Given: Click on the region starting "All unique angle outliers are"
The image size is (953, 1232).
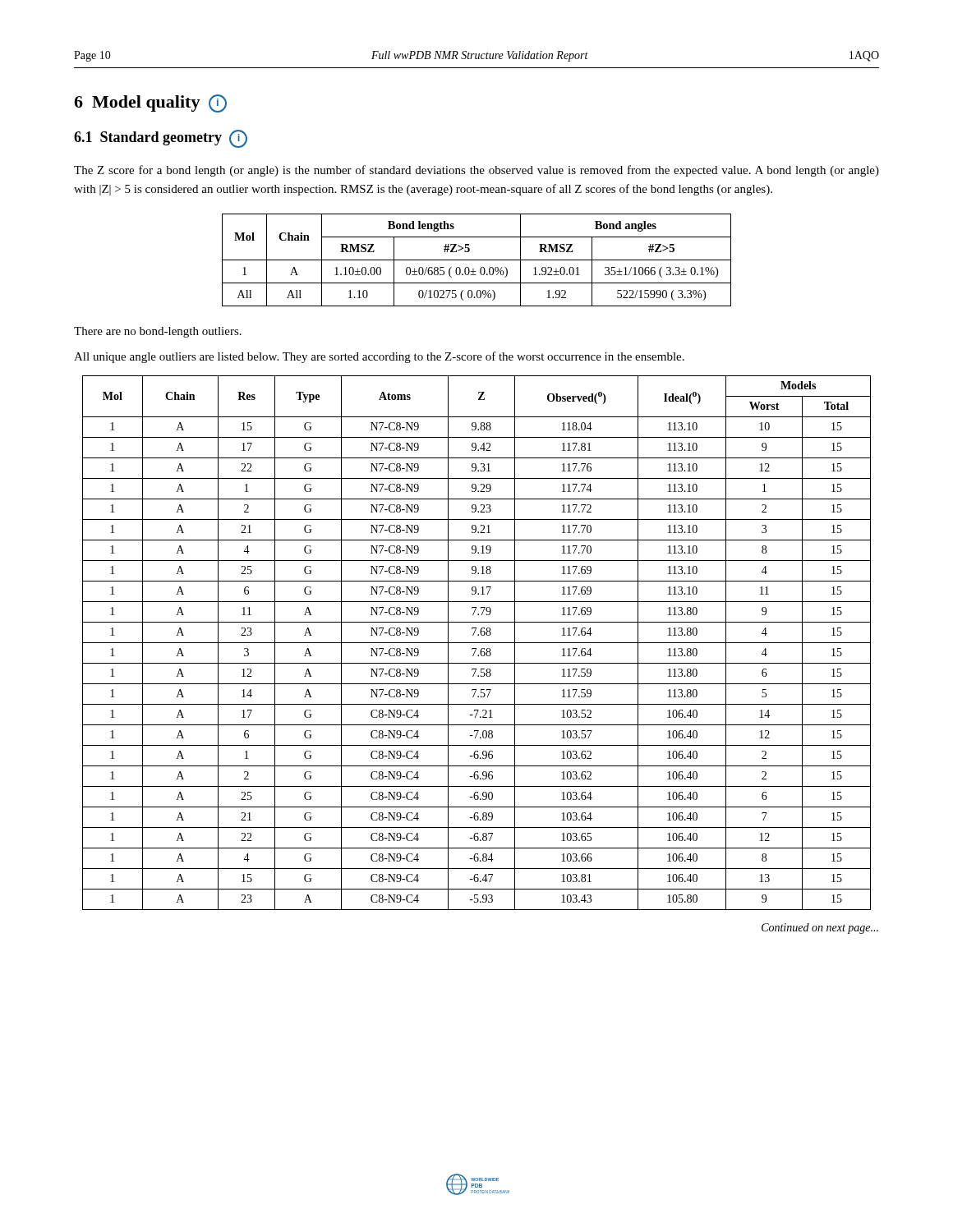Looking at the screenshot, I should 379,357.
